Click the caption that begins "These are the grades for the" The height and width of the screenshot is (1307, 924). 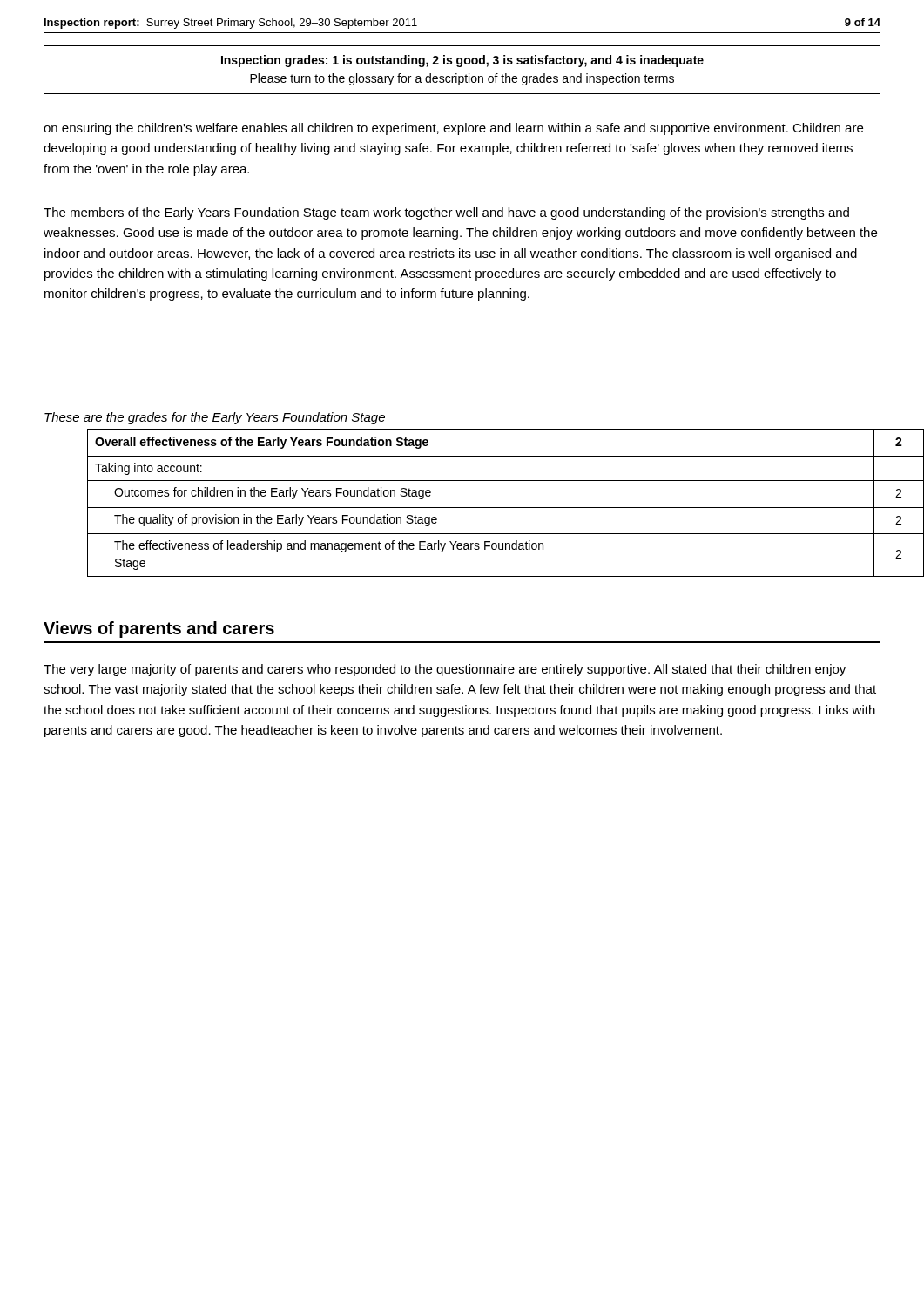coord(214,417)
